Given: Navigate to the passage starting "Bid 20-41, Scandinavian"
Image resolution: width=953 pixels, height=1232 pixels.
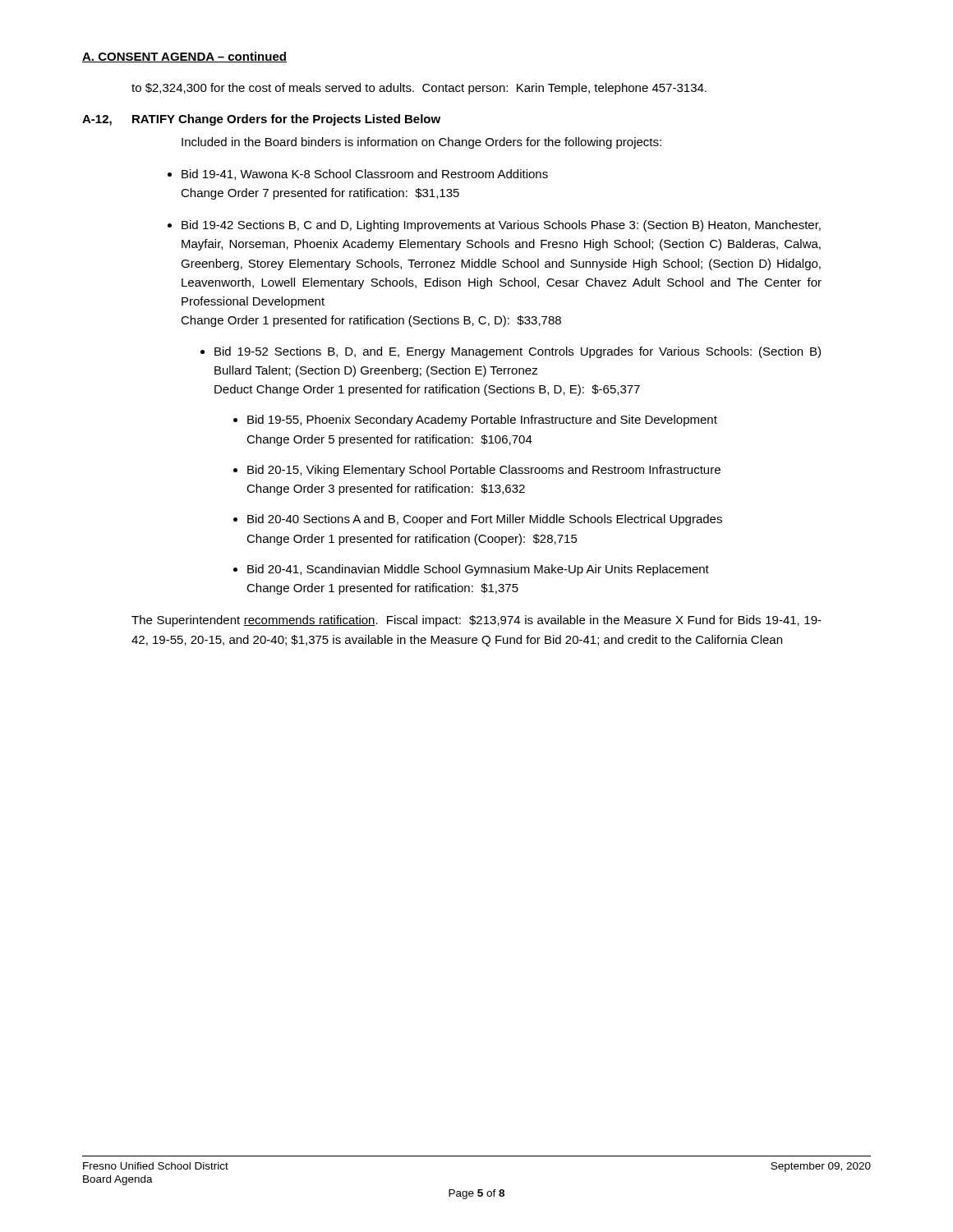Looking at the screenshot, I should point(478,578).
